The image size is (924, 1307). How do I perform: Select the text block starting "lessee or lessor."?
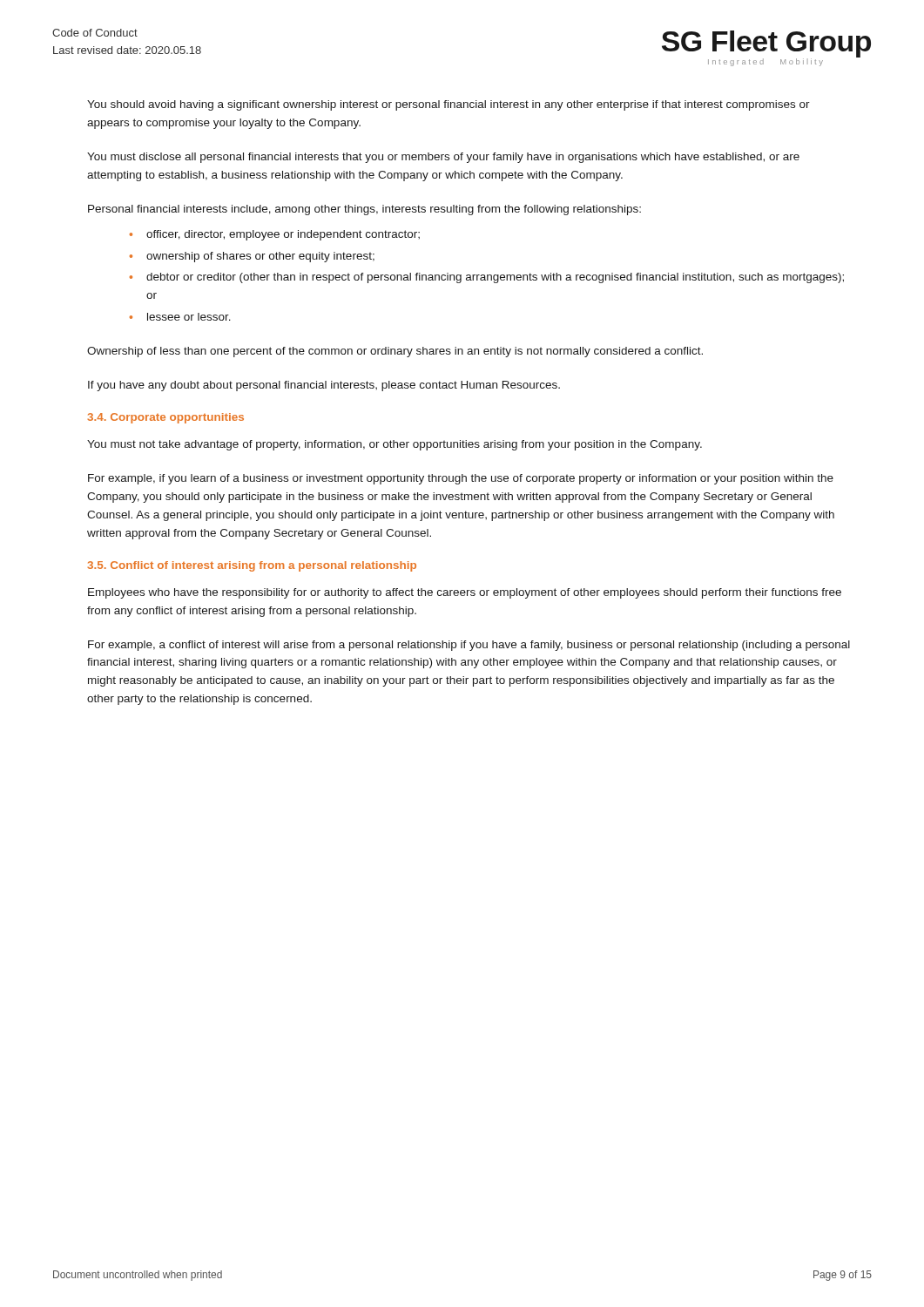coord(189,317)
